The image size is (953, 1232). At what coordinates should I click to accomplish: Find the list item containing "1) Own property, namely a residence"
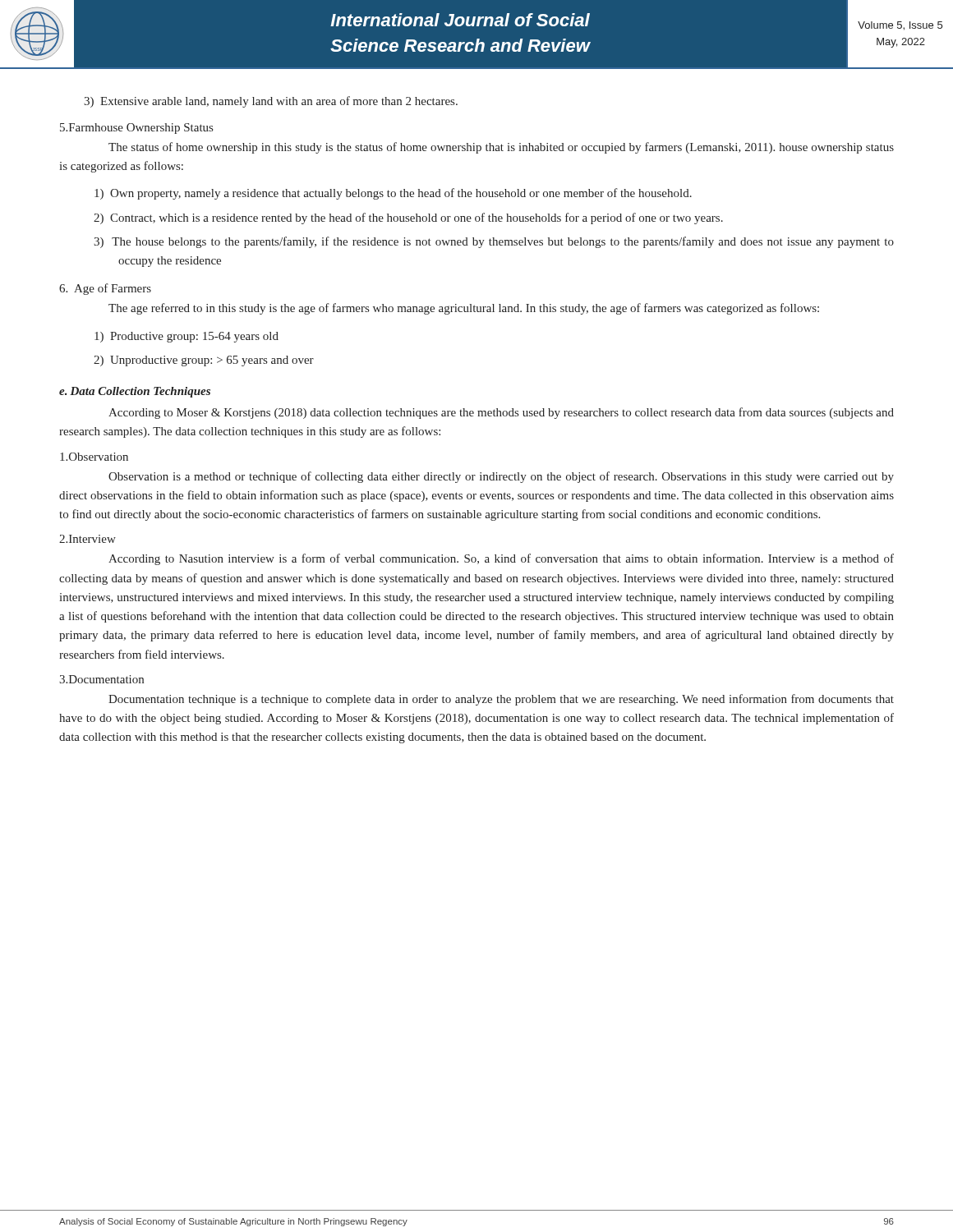click(x=494, y=194)
